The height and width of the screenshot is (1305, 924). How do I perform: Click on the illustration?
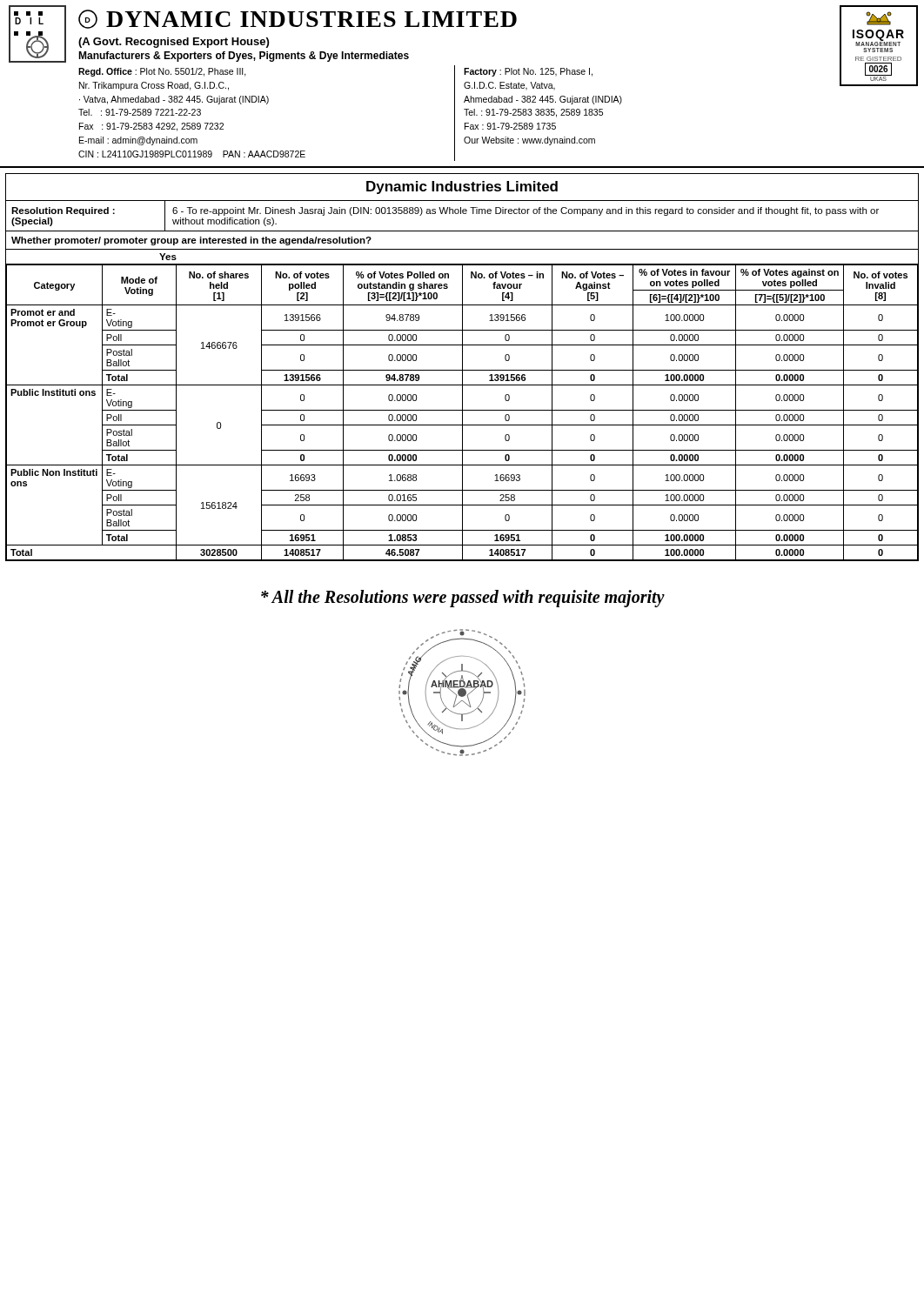[462, 694]
